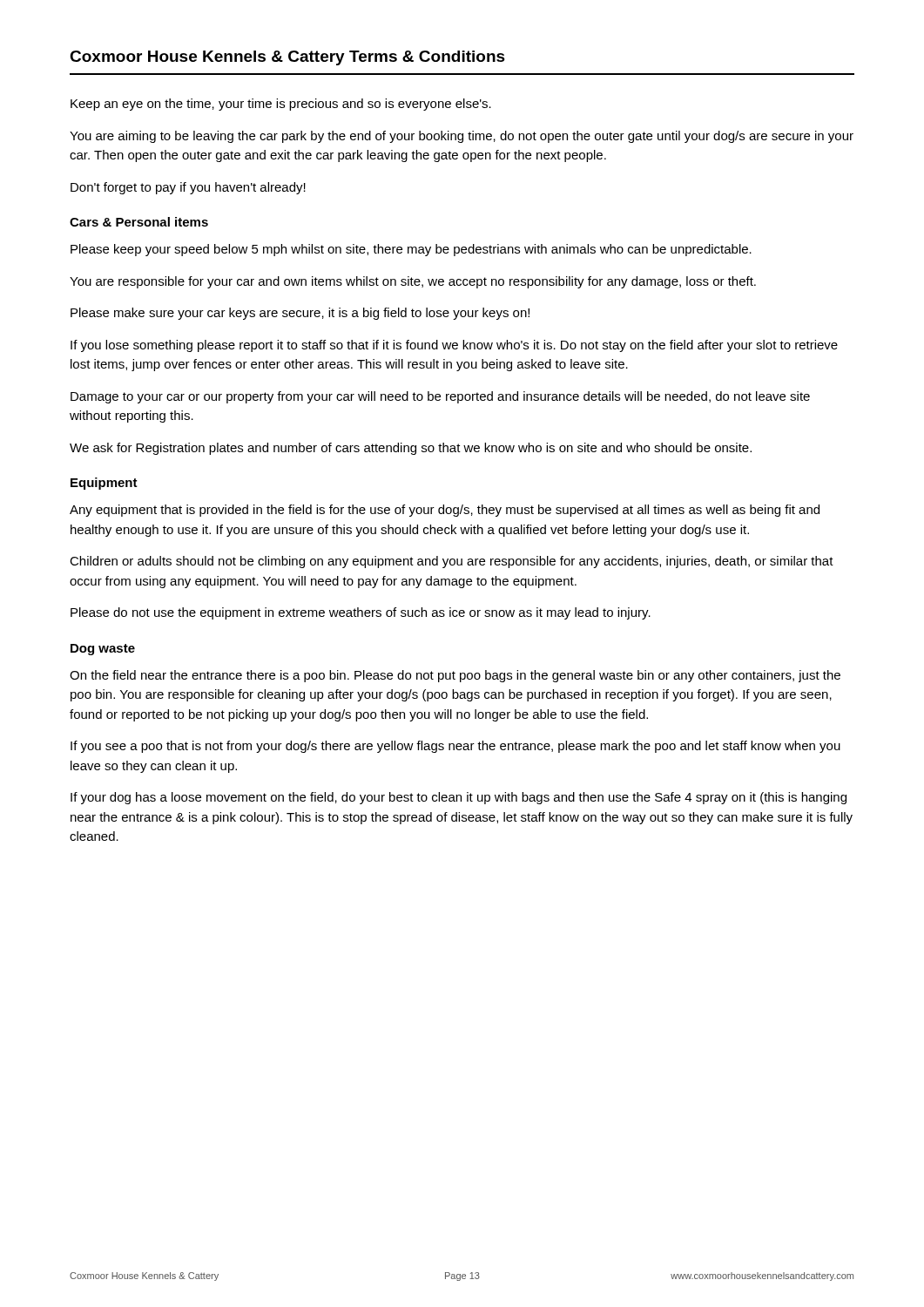Locate the text block with the text "On the field near"
This screenshot has height=1307, width=924.
coord(455,694)
